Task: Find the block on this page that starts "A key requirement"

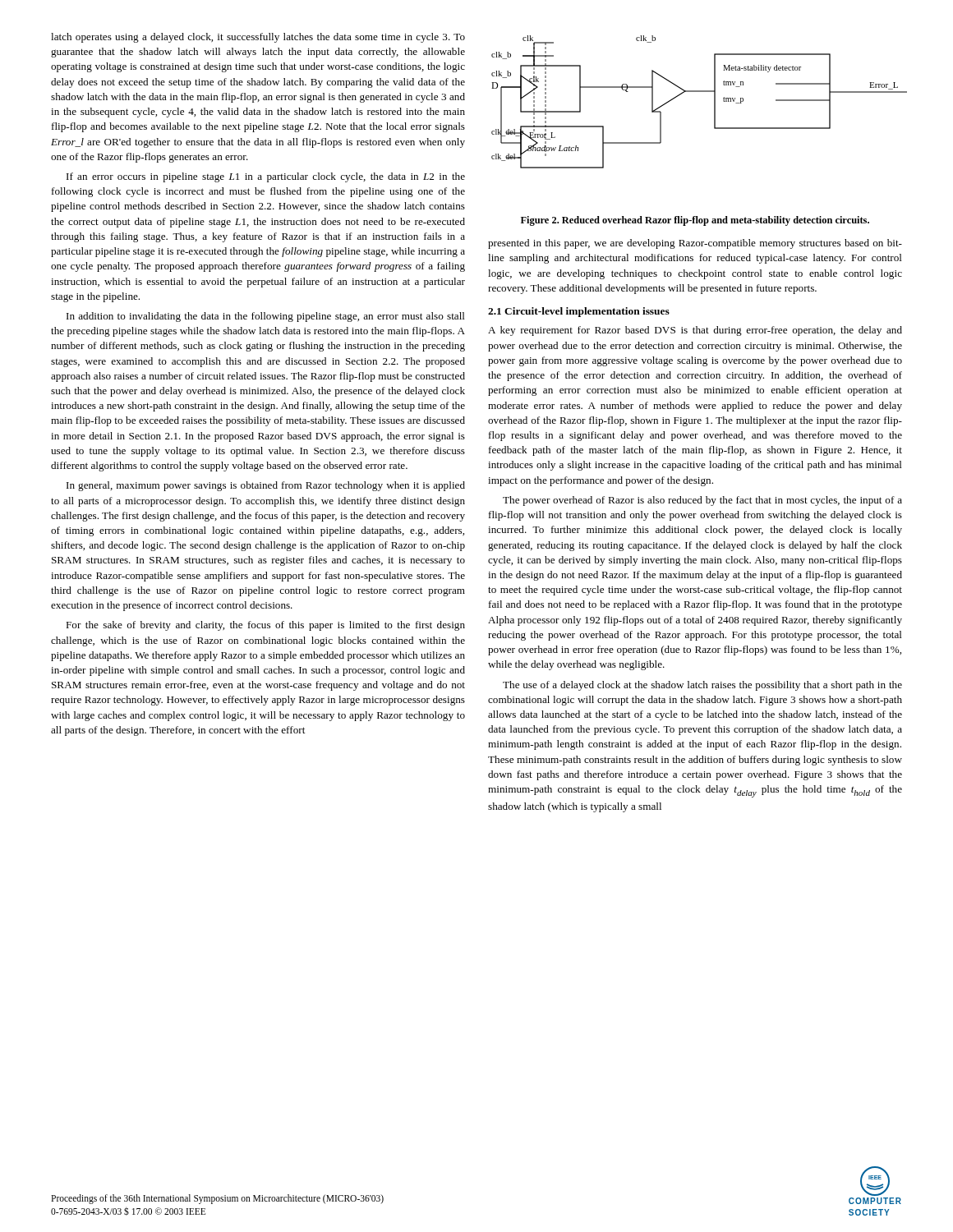Action: (695, 405)
